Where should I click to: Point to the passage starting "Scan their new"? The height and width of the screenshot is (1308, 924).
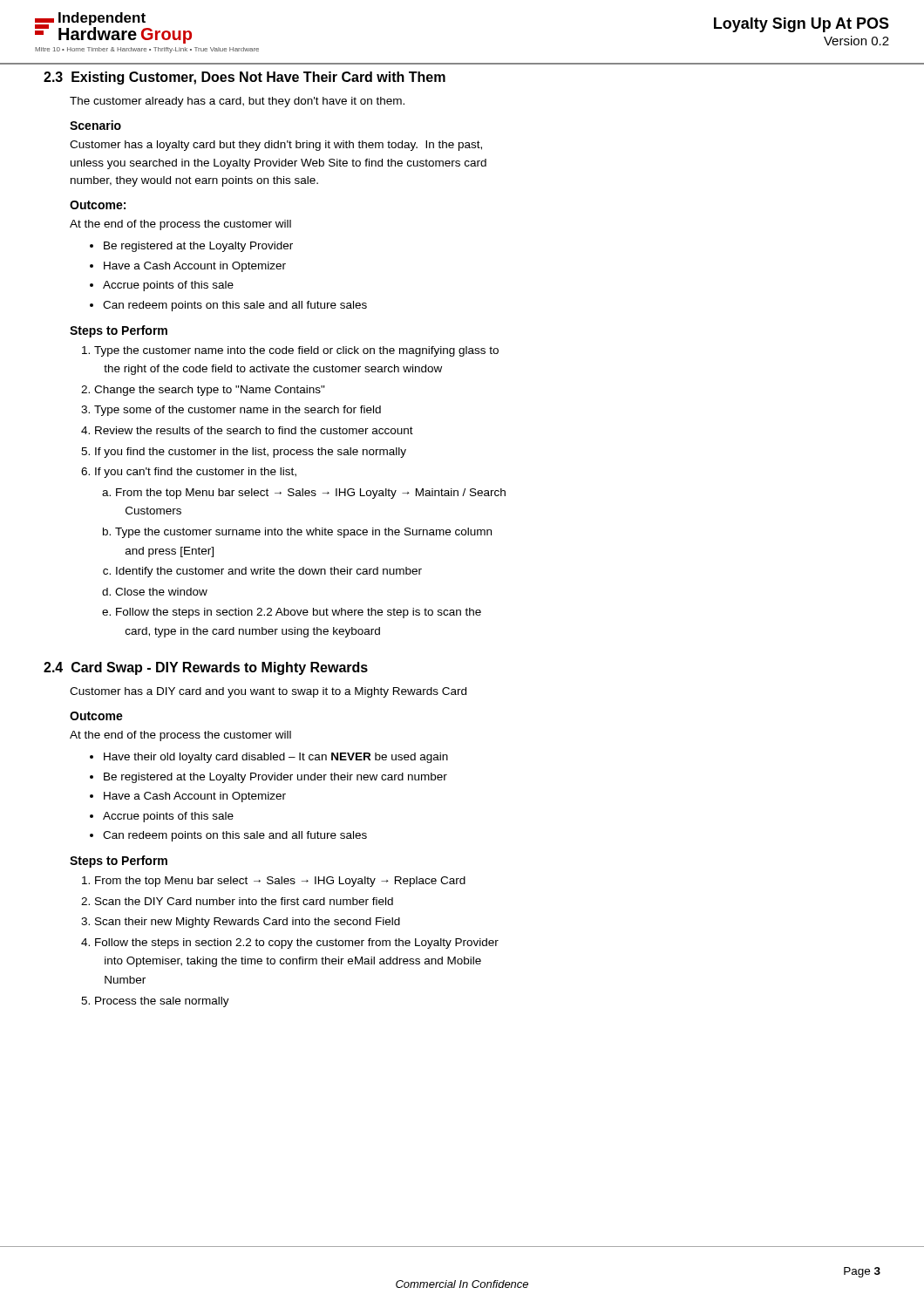point(247,921)
